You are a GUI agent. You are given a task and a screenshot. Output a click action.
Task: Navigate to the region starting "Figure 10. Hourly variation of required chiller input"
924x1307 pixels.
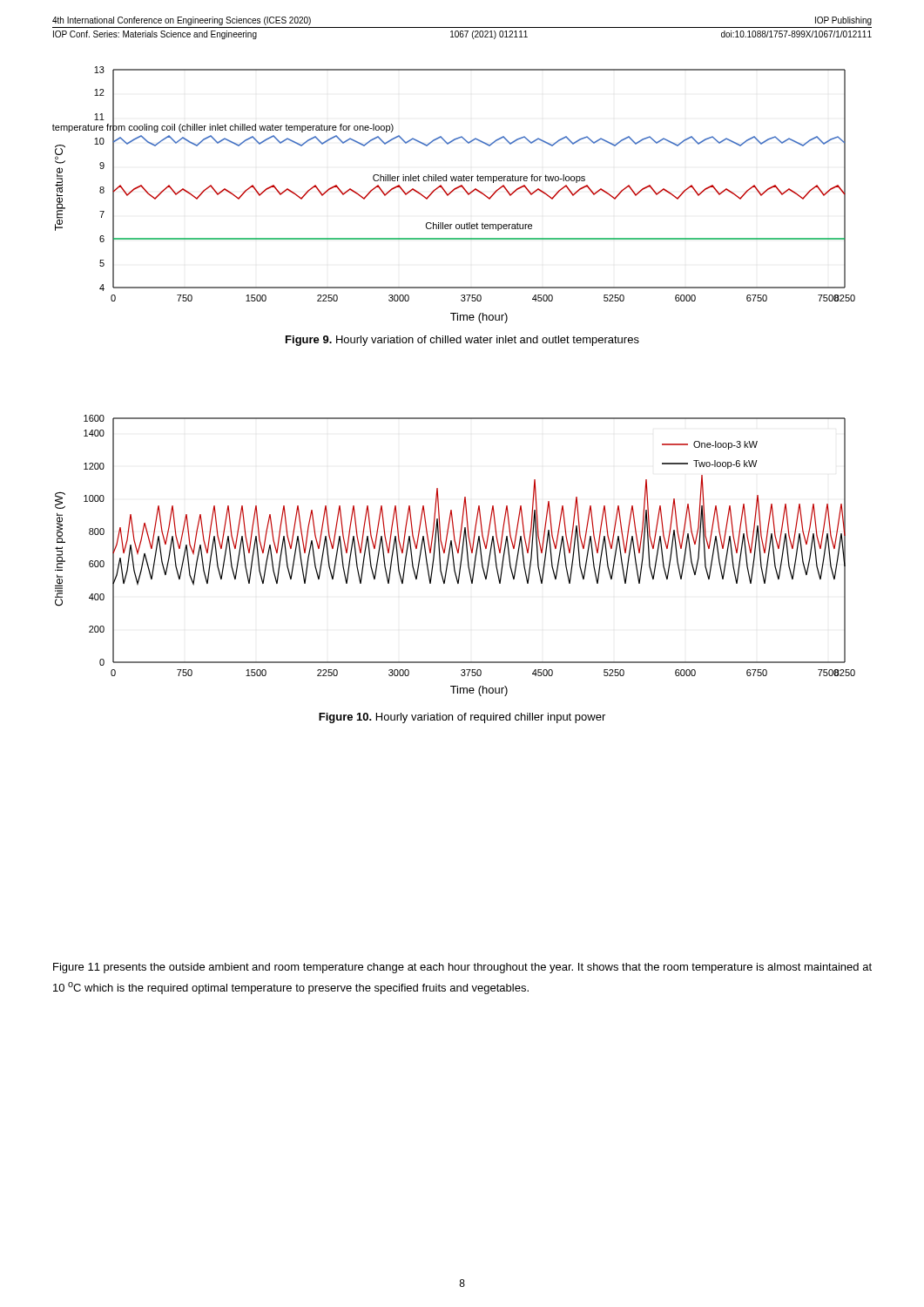click(462, 717)
